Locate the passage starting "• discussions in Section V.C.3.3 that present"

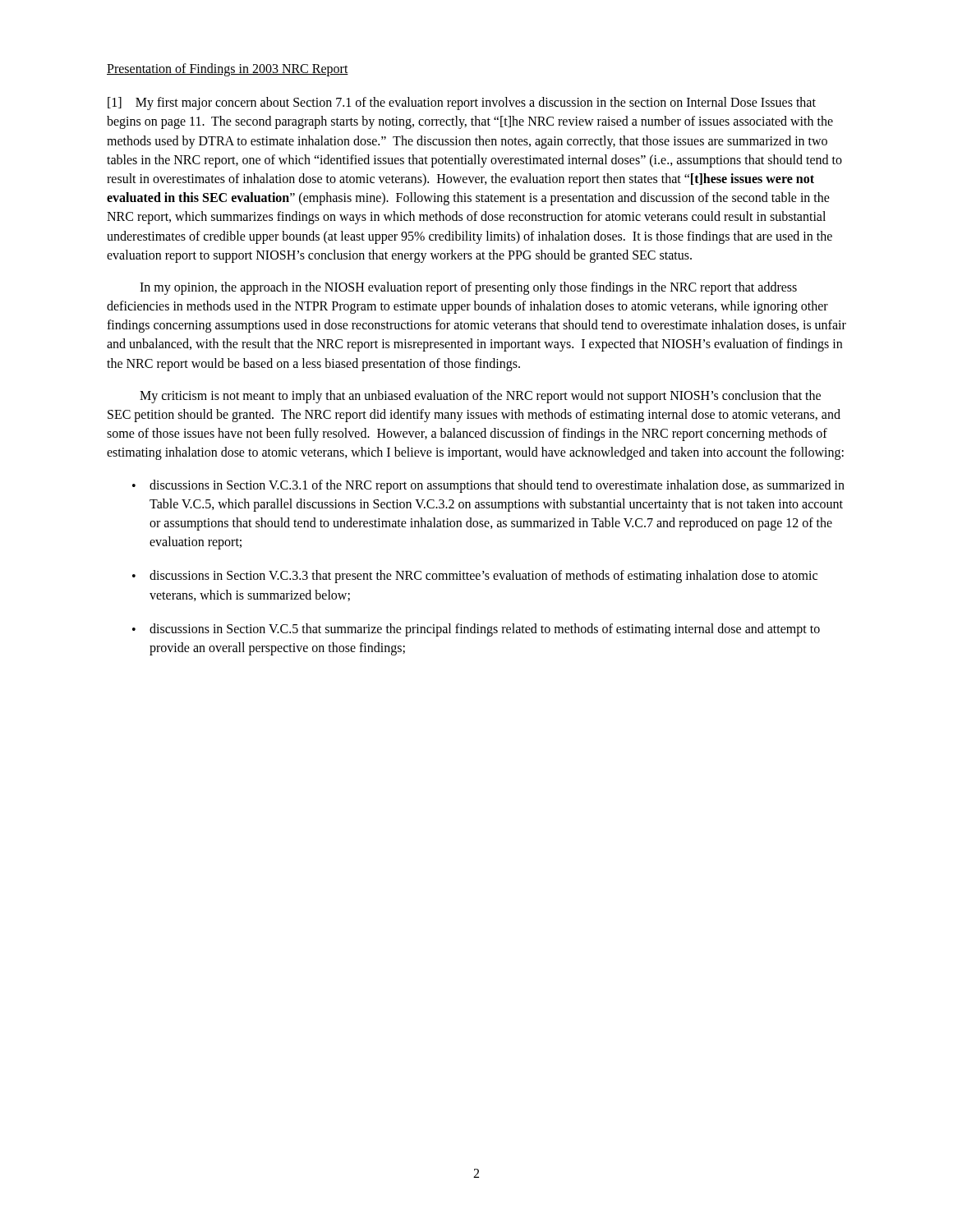click(489, 585)
